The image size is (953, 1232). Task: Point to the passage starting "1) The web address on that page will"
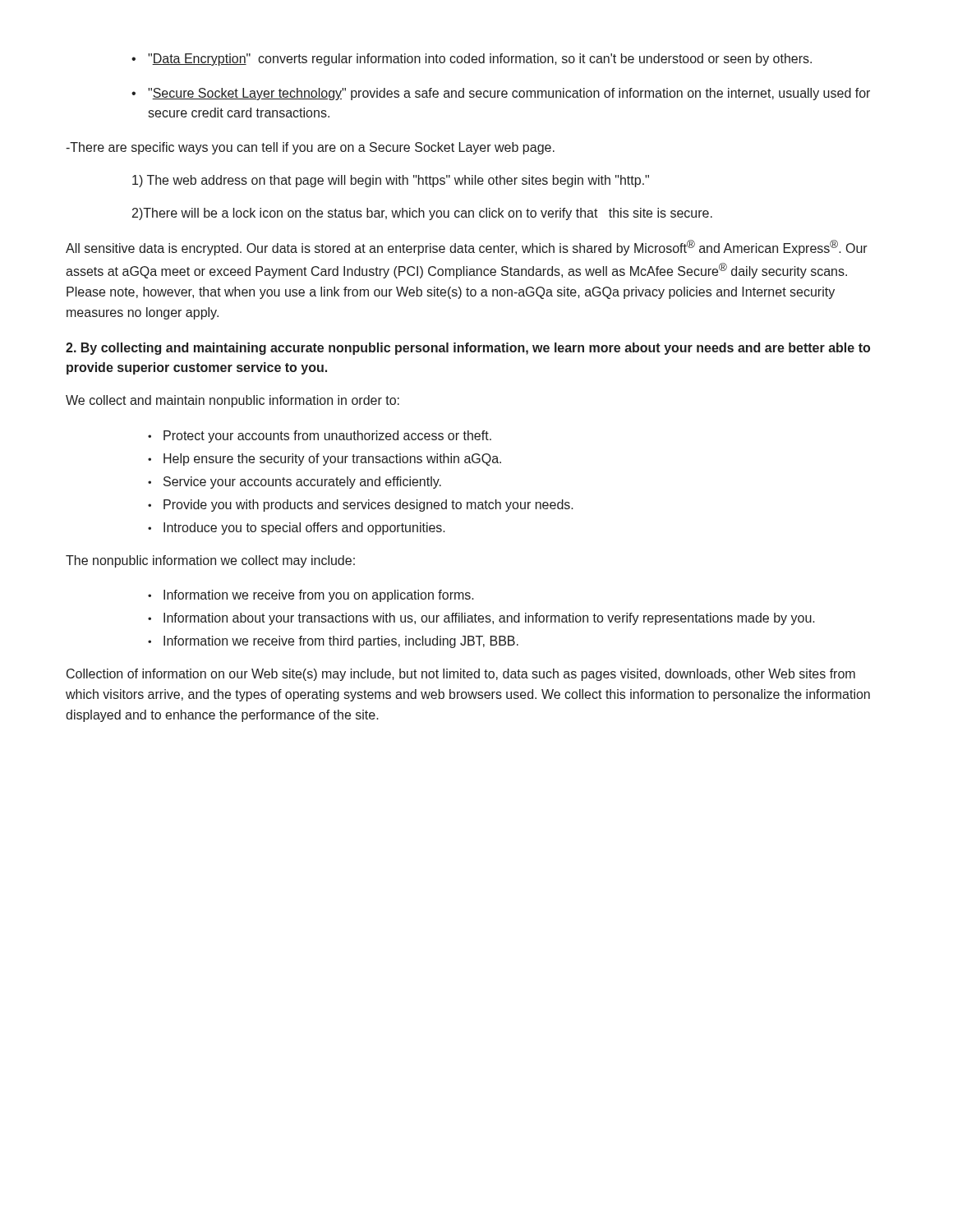pos(391,180)
